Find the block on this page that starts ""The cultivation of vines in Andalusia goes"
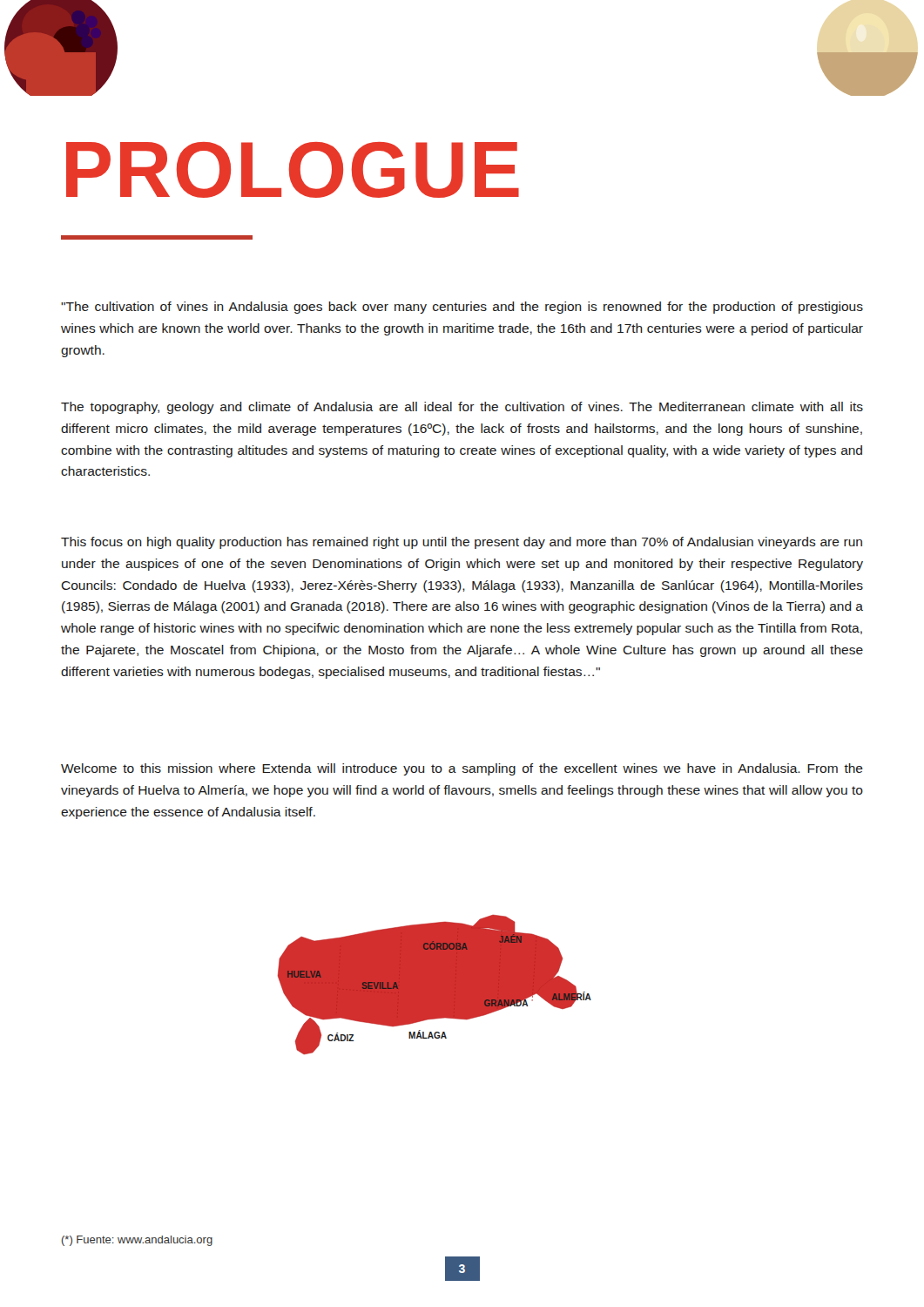 [462, 328]
